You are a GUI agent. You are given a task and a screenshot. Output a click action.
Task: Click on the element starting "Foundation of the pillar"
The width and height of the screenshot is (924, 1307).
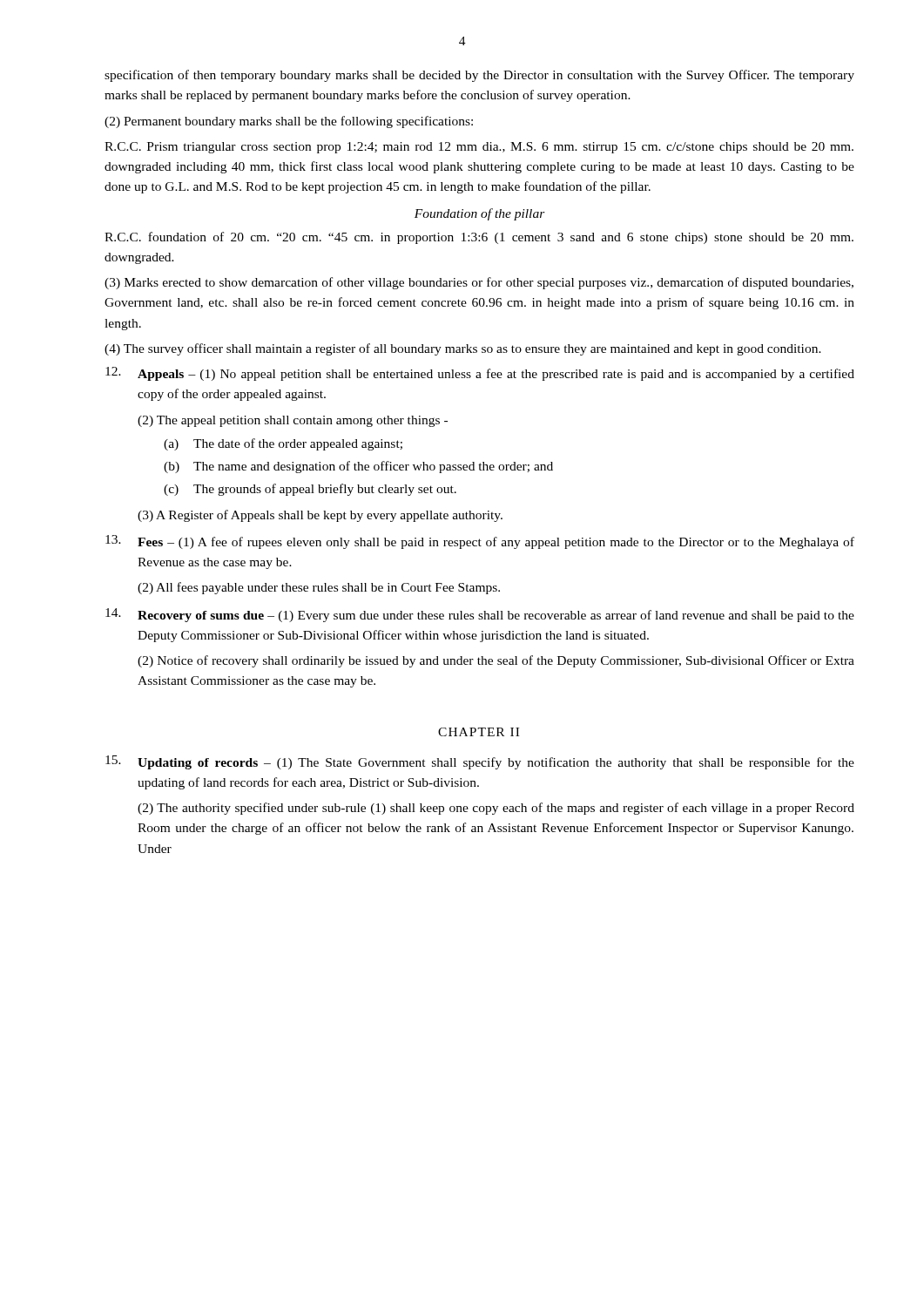pyautogui.click(x=479, y=213)
